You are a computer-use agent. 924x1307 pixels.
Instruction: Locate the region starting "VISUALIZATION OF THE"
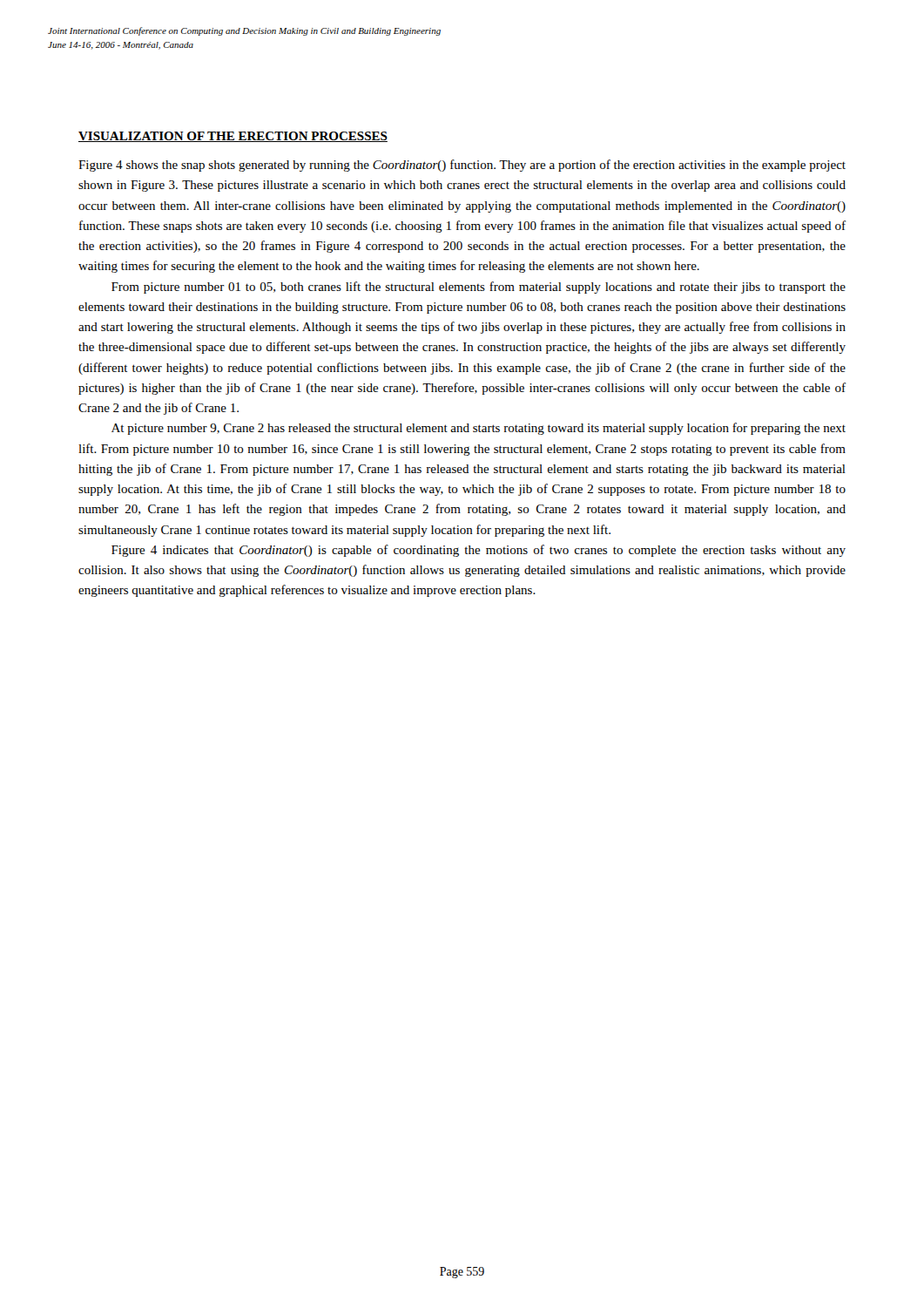click(x=233, y=136)
